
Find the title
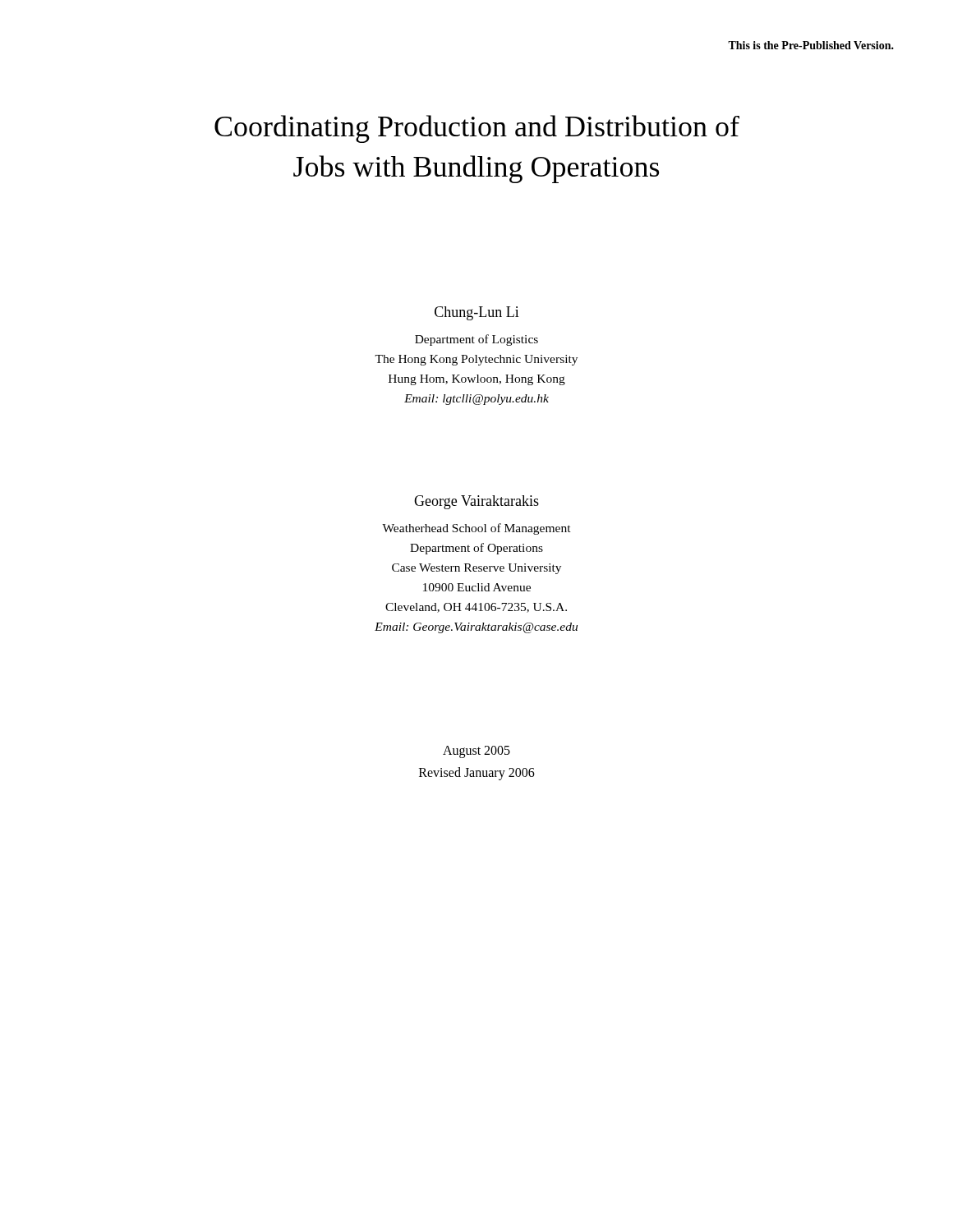coord(476,147)
